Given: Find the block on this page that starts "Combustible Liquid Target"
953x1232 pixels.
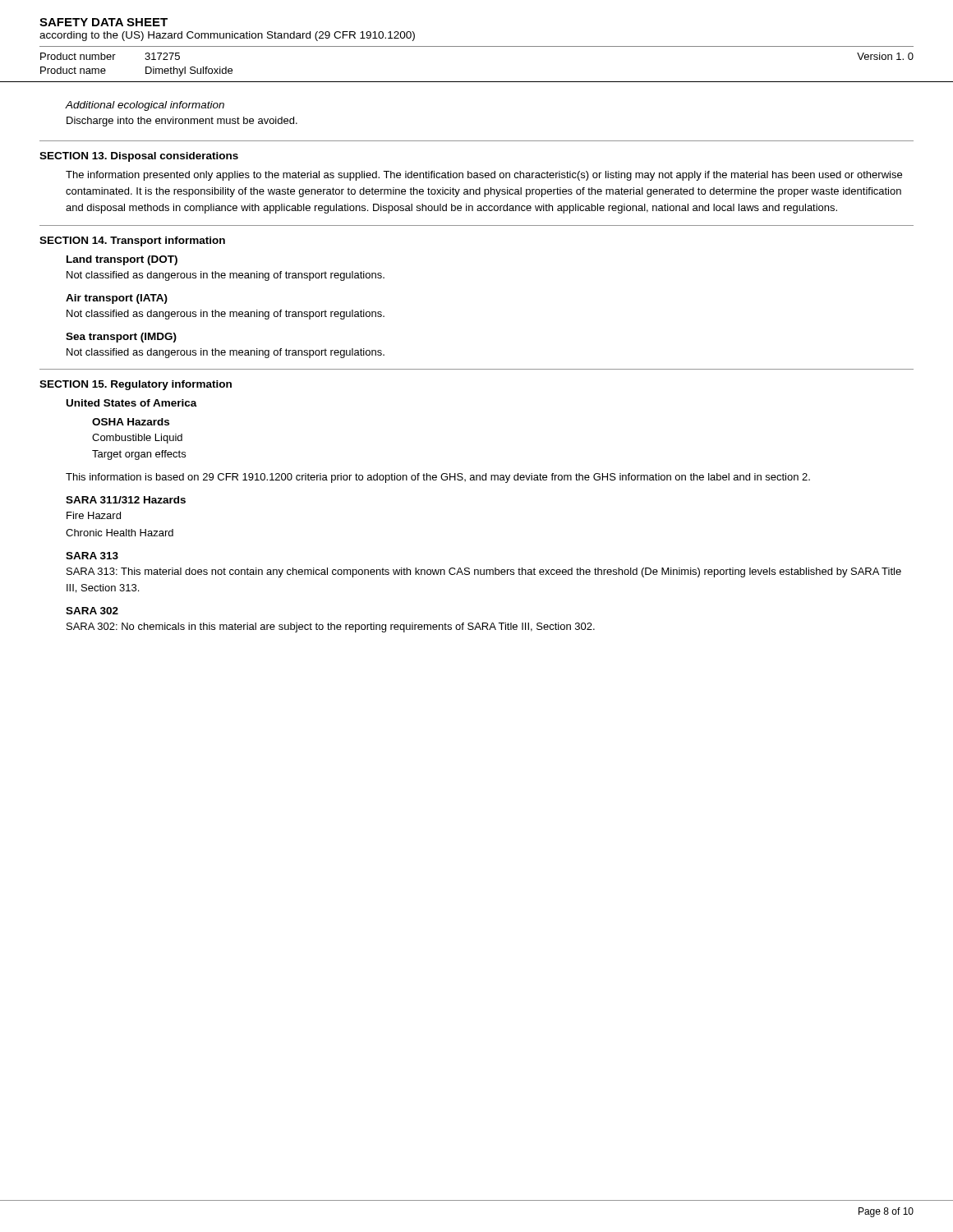Looking at the screenshot, I should pos(139,446).
